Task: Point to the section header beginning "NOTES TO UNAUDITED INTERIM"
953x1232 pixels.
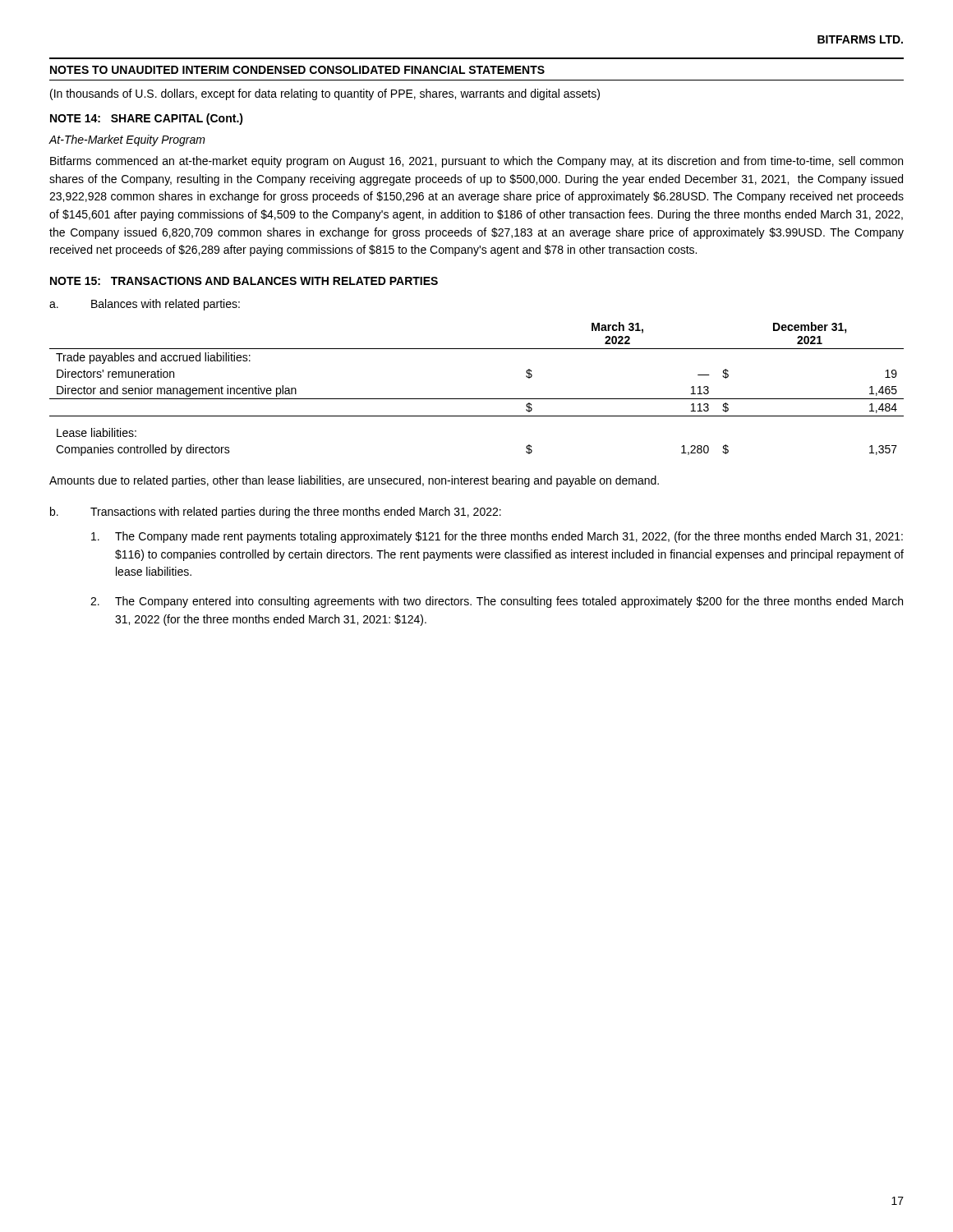Action: (297, 70)
